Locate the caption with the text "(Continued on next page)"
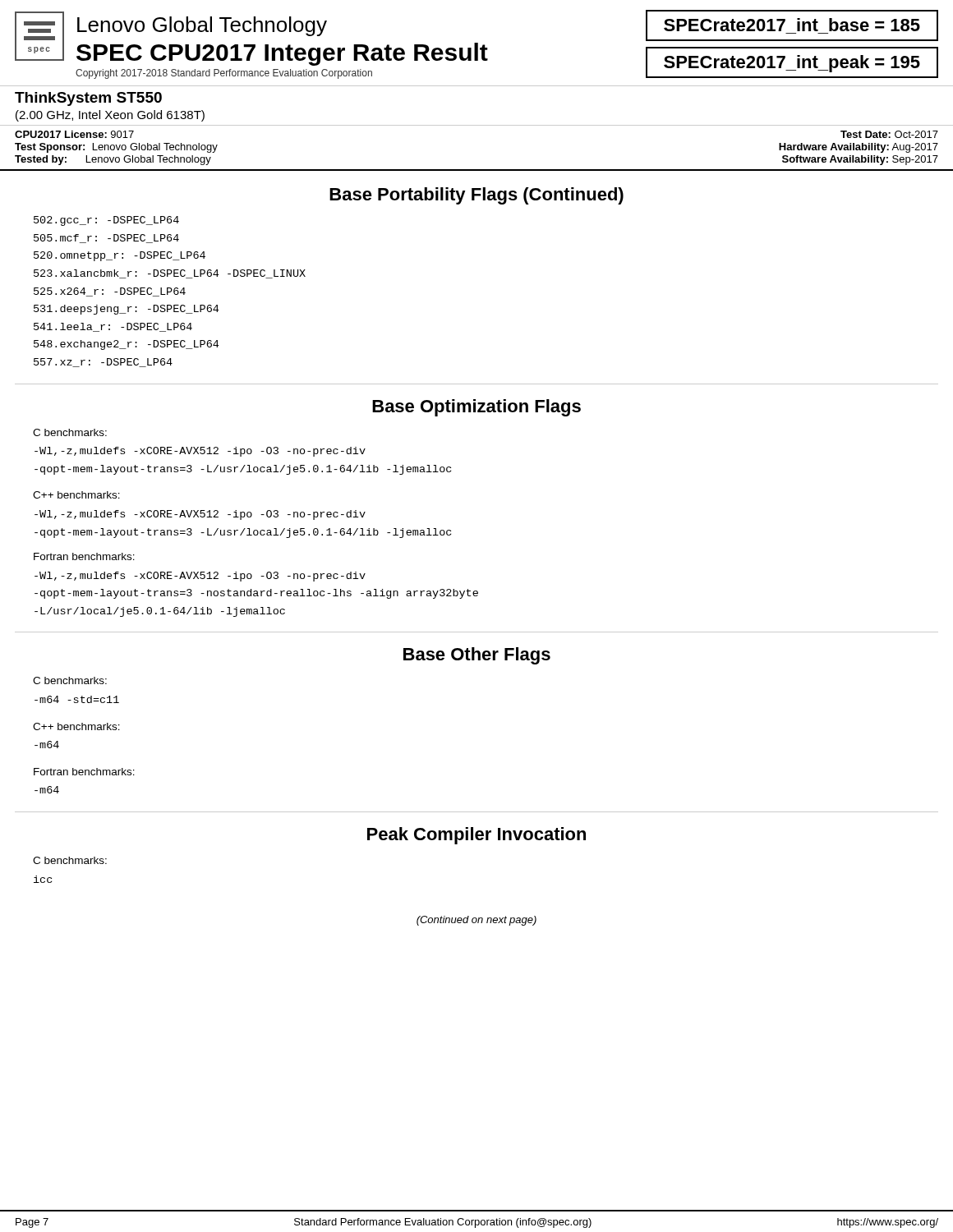The width and height of the screenshot is (953, 1232). click(476, 920)
